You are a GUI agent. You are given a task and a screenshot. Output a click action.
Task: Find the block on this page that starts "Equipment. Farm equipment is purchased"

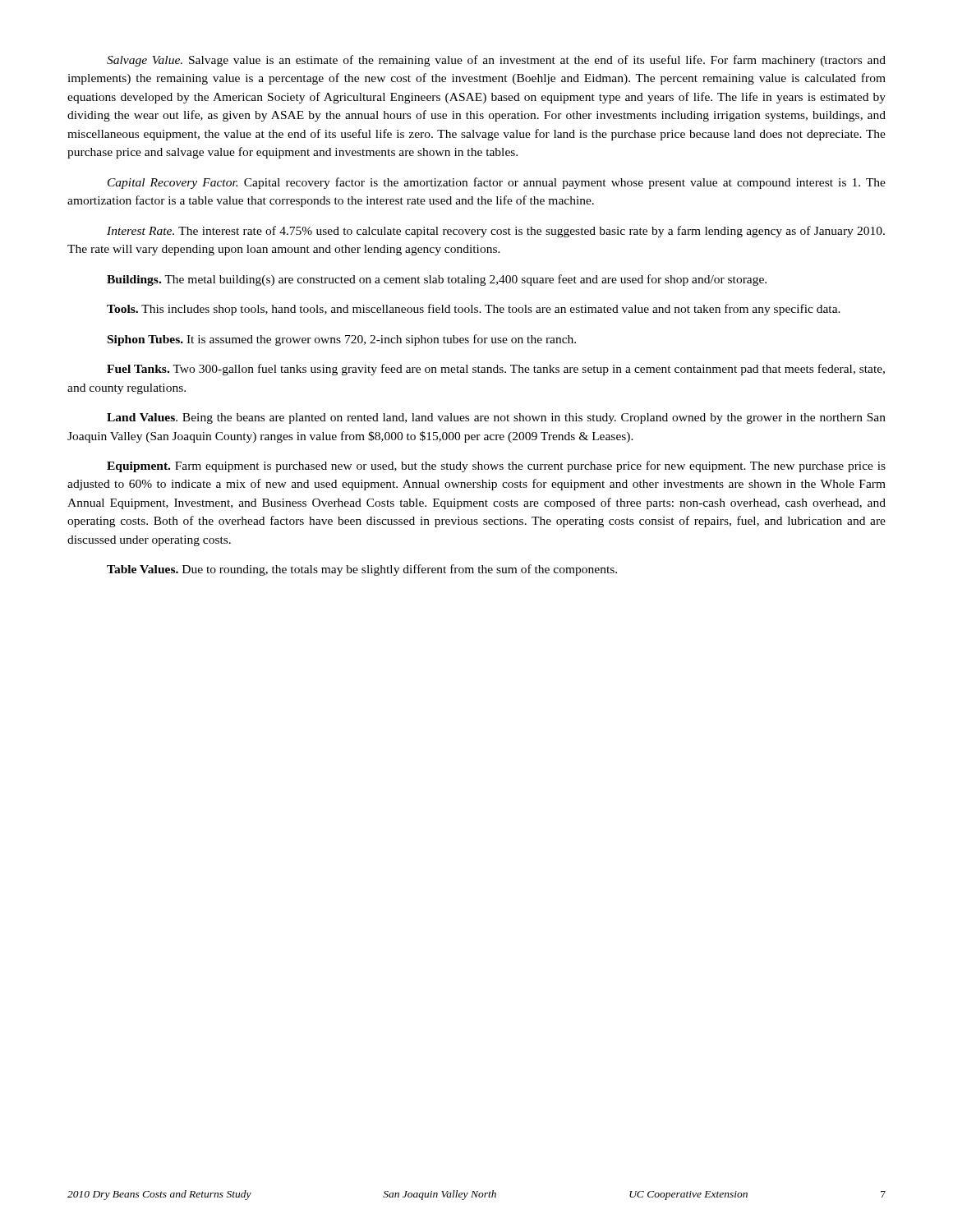pyautogui.click(x=476, y=503)
